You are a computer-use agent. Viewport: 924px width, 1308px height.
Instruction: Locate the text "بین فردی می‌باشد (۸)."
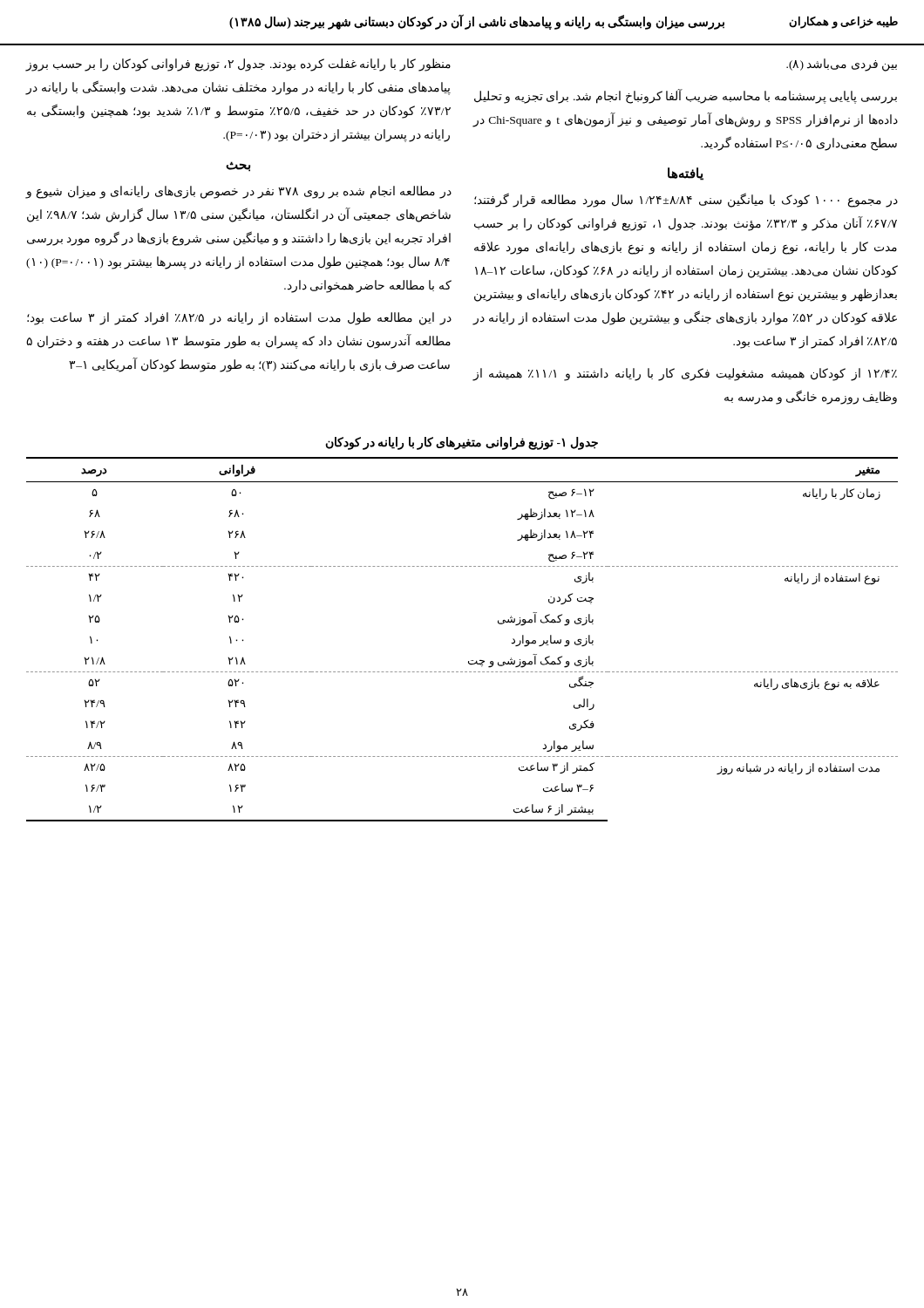842,64
